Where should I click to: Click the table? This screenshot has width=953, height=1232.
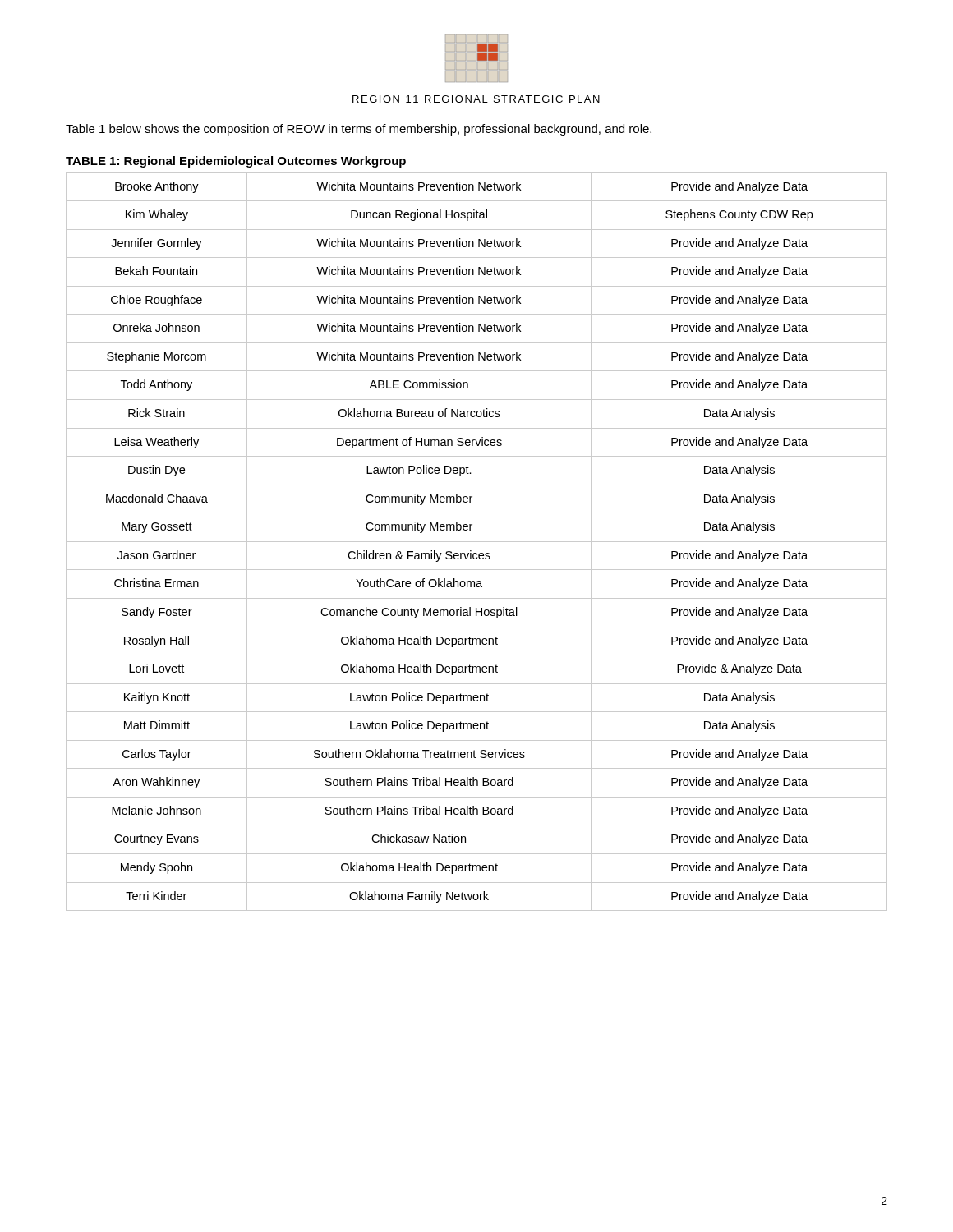476,542
